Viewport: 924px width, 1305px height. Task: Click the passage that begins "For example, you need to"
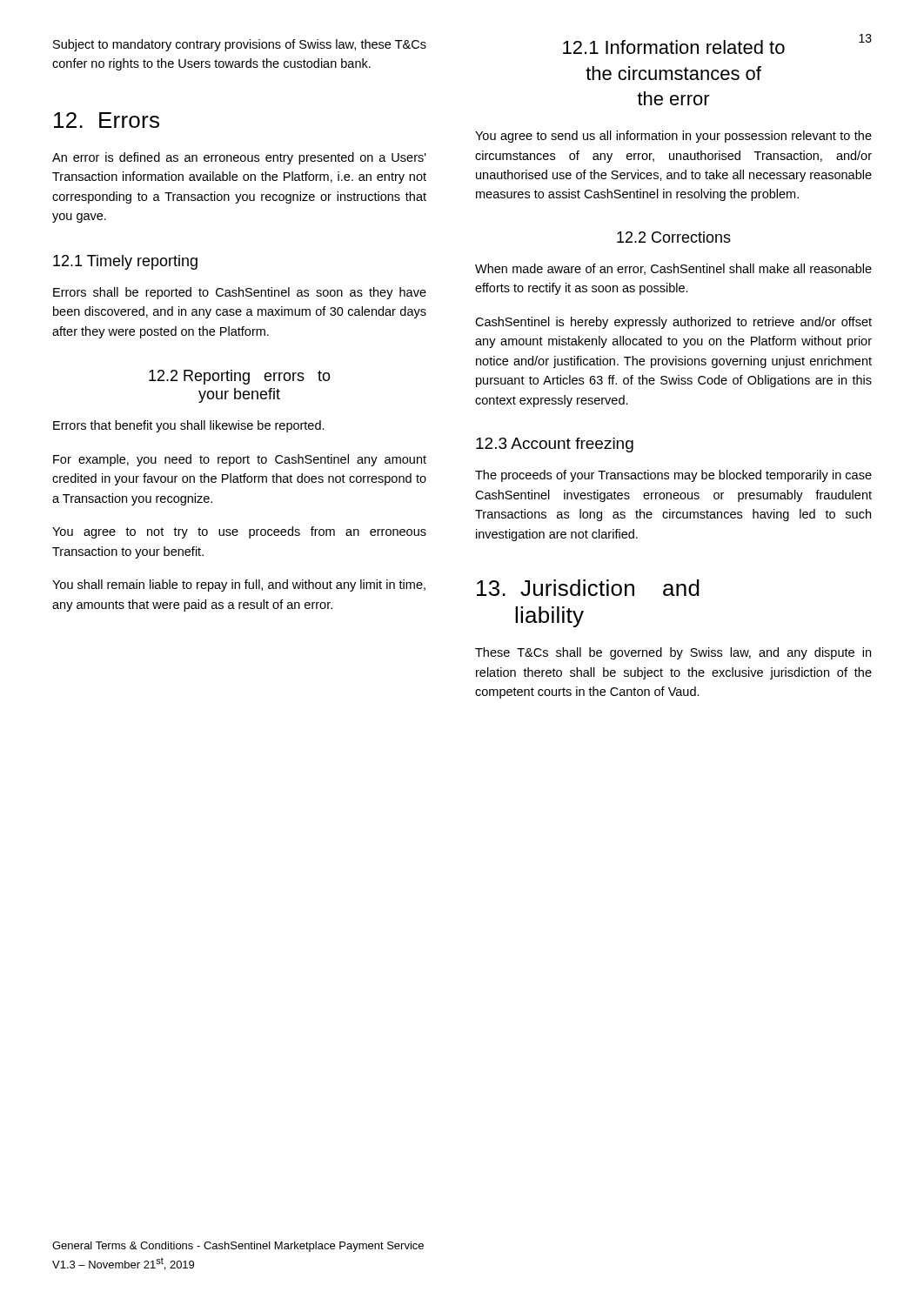click(x=239, y=479)
